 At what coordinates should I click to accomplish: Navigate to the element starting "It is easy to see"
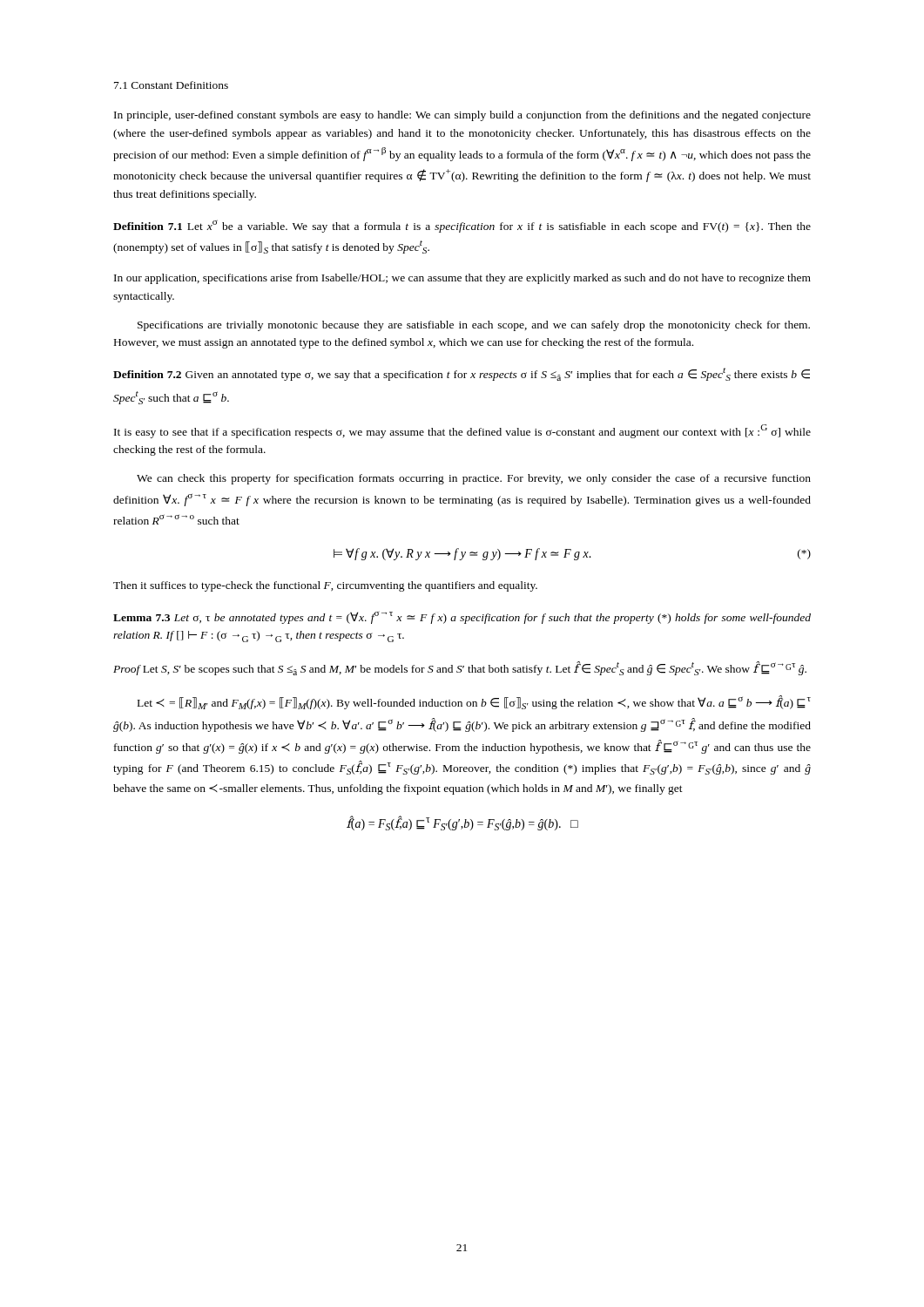point(462,439)
